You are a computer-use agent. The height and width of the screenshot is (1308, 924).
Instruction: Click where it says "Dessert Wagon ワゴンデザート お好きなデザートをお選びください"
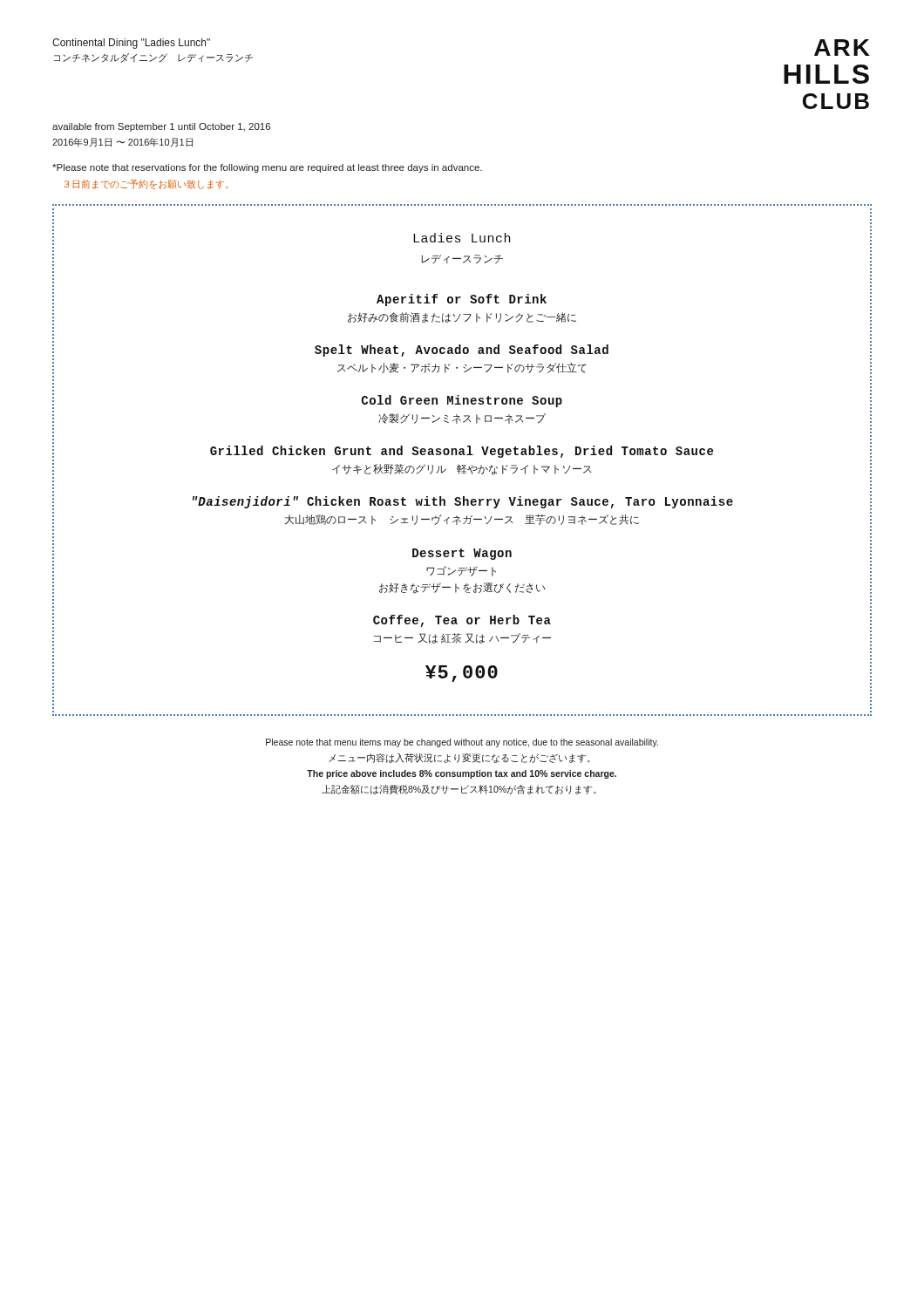coord(462,571)
